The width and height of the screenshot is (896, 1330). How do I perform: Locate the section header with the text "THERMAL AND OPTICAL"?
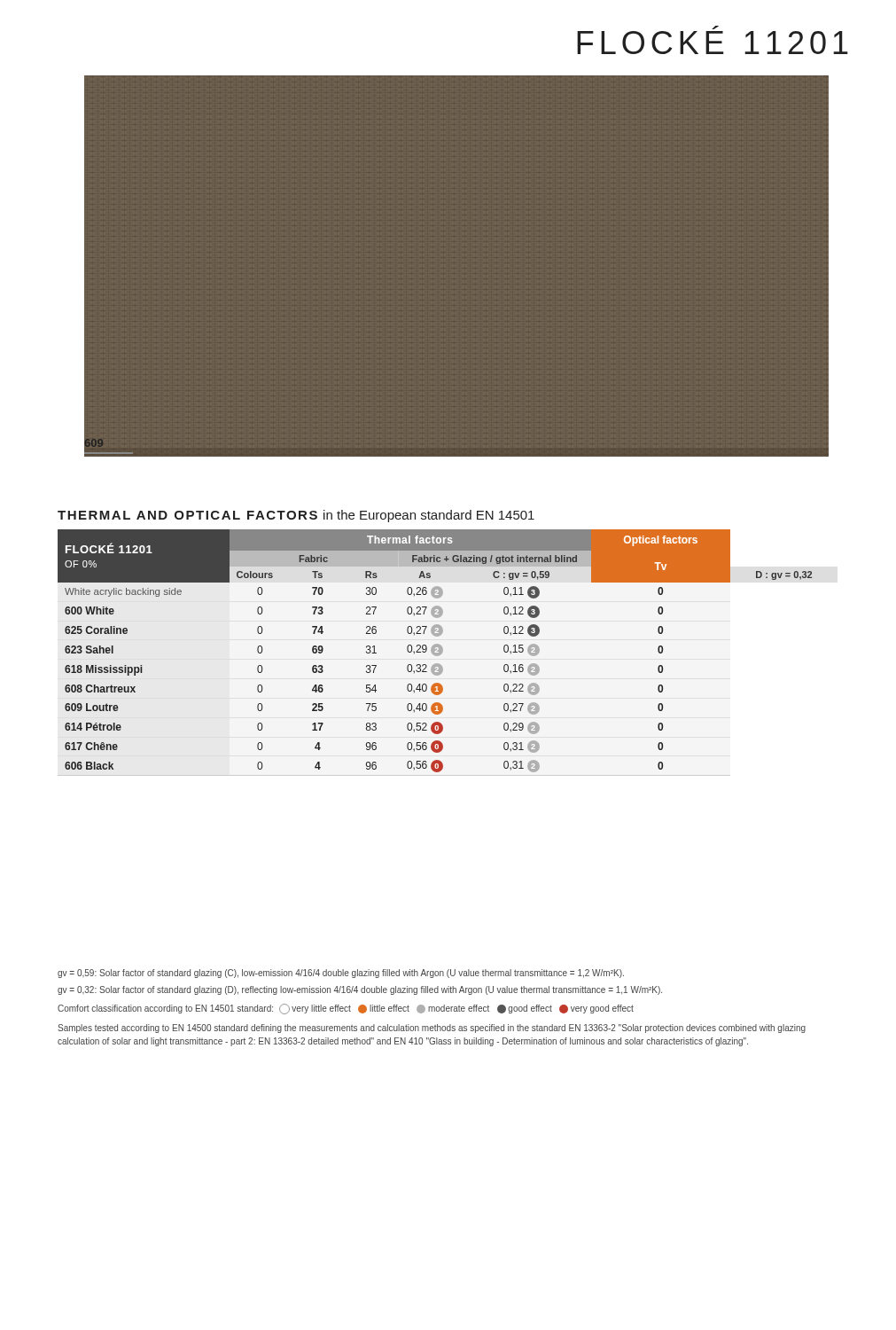tap(296, 515)
